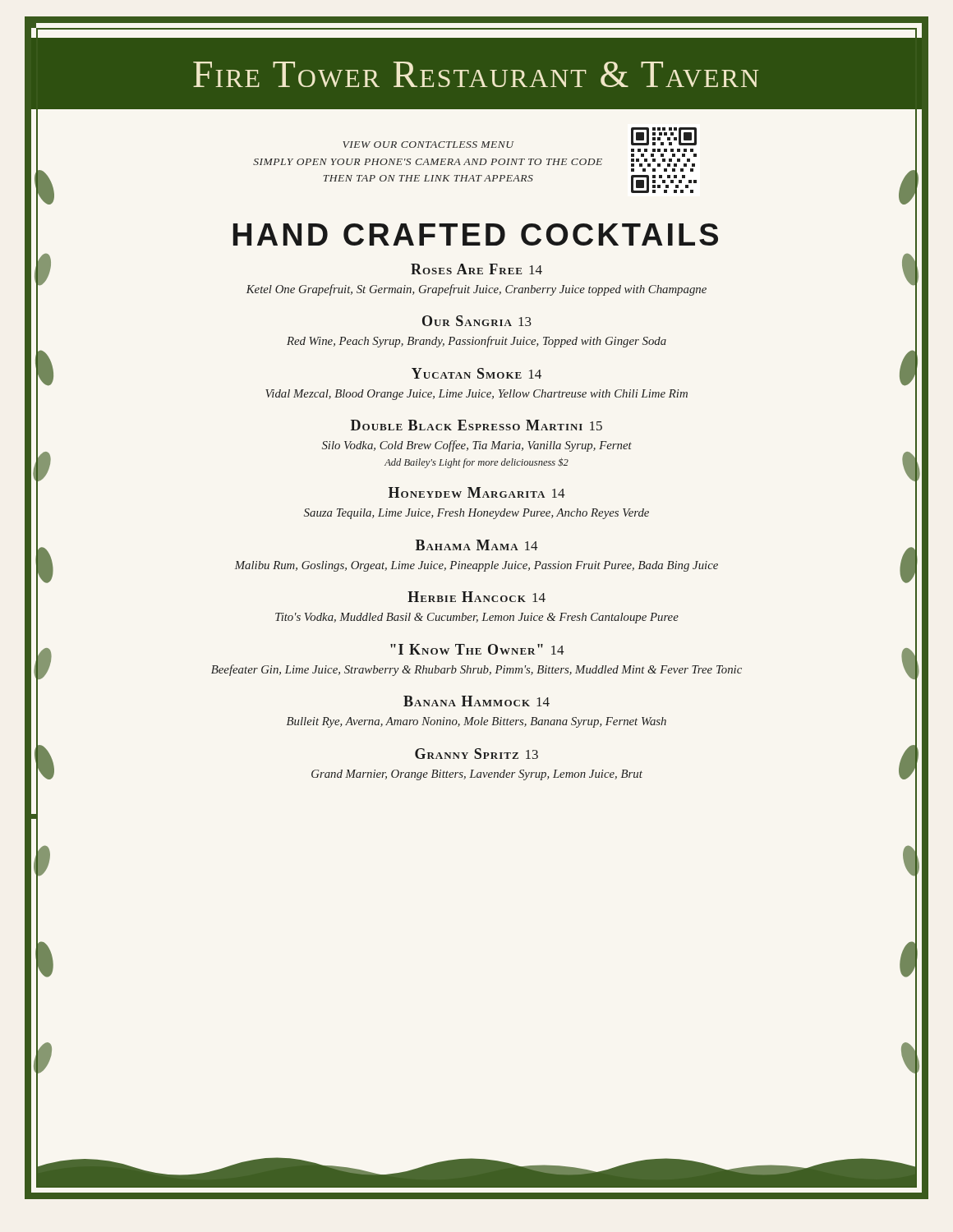
Task: Where does it say "HAND CRAFTED COCKTAILS"?
Action: point(476,235)
